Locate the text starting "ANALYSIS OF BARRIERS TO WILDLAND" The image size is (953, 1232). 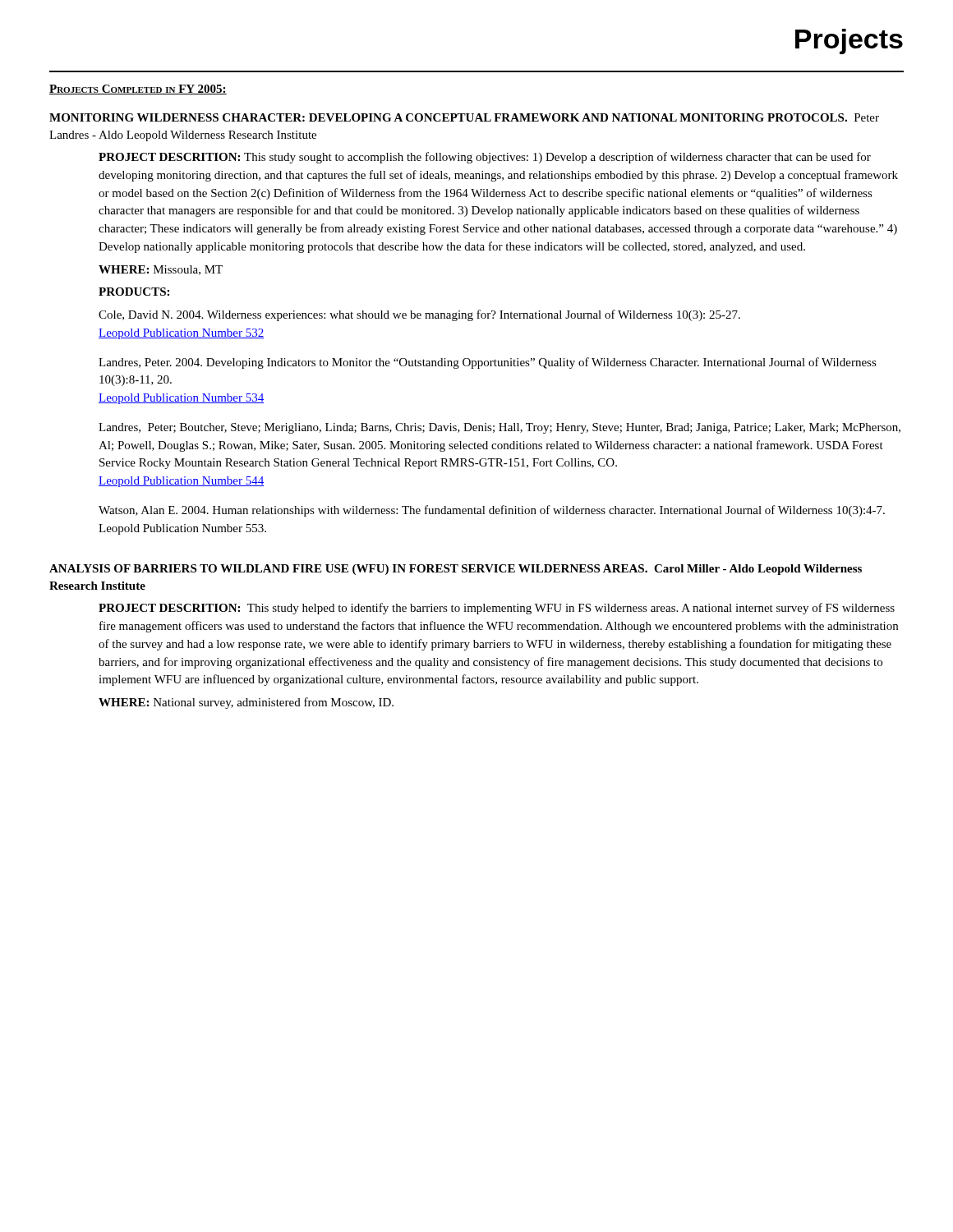pos(456,577)
